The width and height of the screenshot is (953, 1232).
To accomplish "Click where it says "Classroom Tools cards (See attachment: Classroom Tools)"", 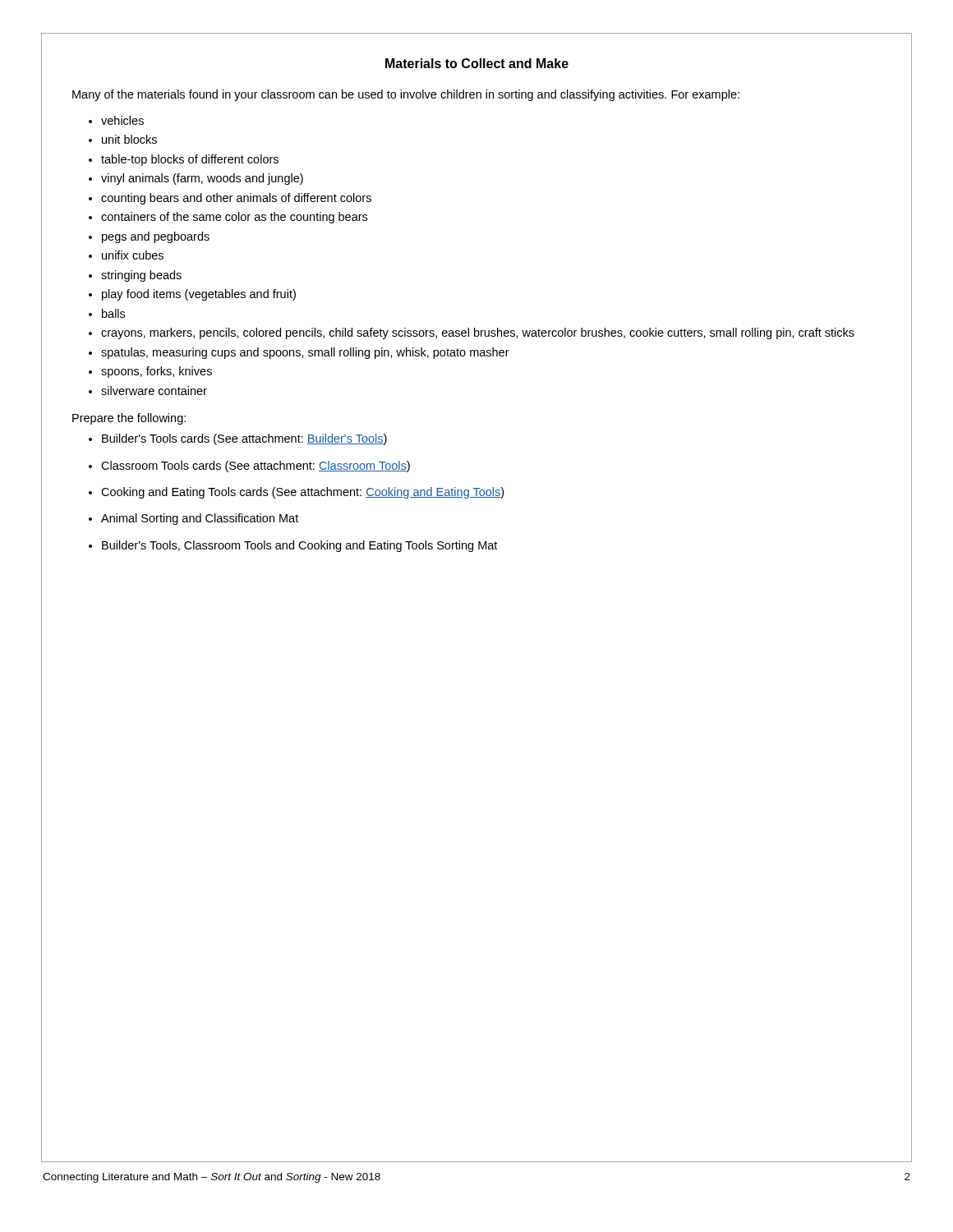I will pyautogui.click(x=256, y=465).
